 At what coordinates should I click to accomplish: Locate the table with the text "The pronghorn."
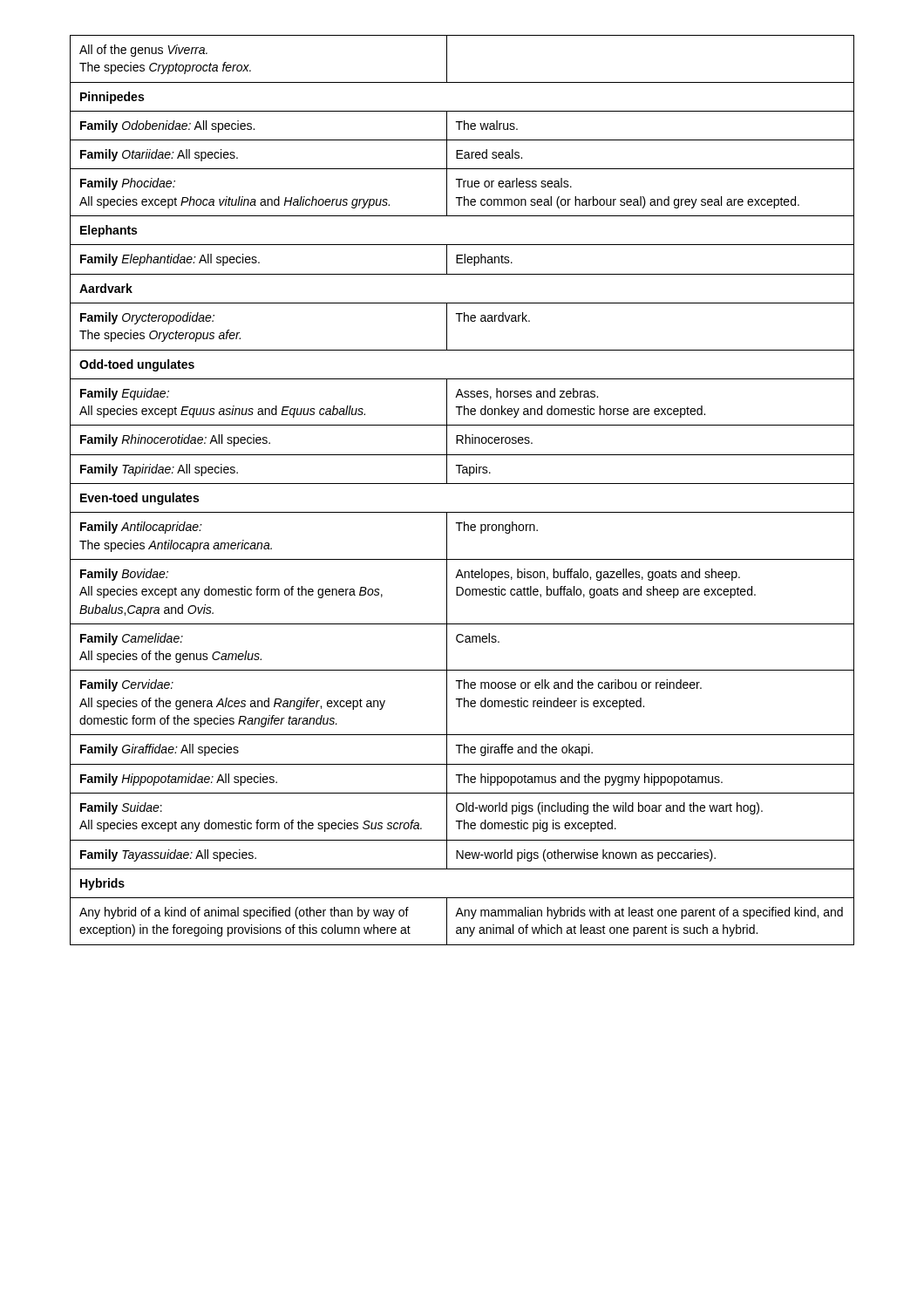click(462, 490)
